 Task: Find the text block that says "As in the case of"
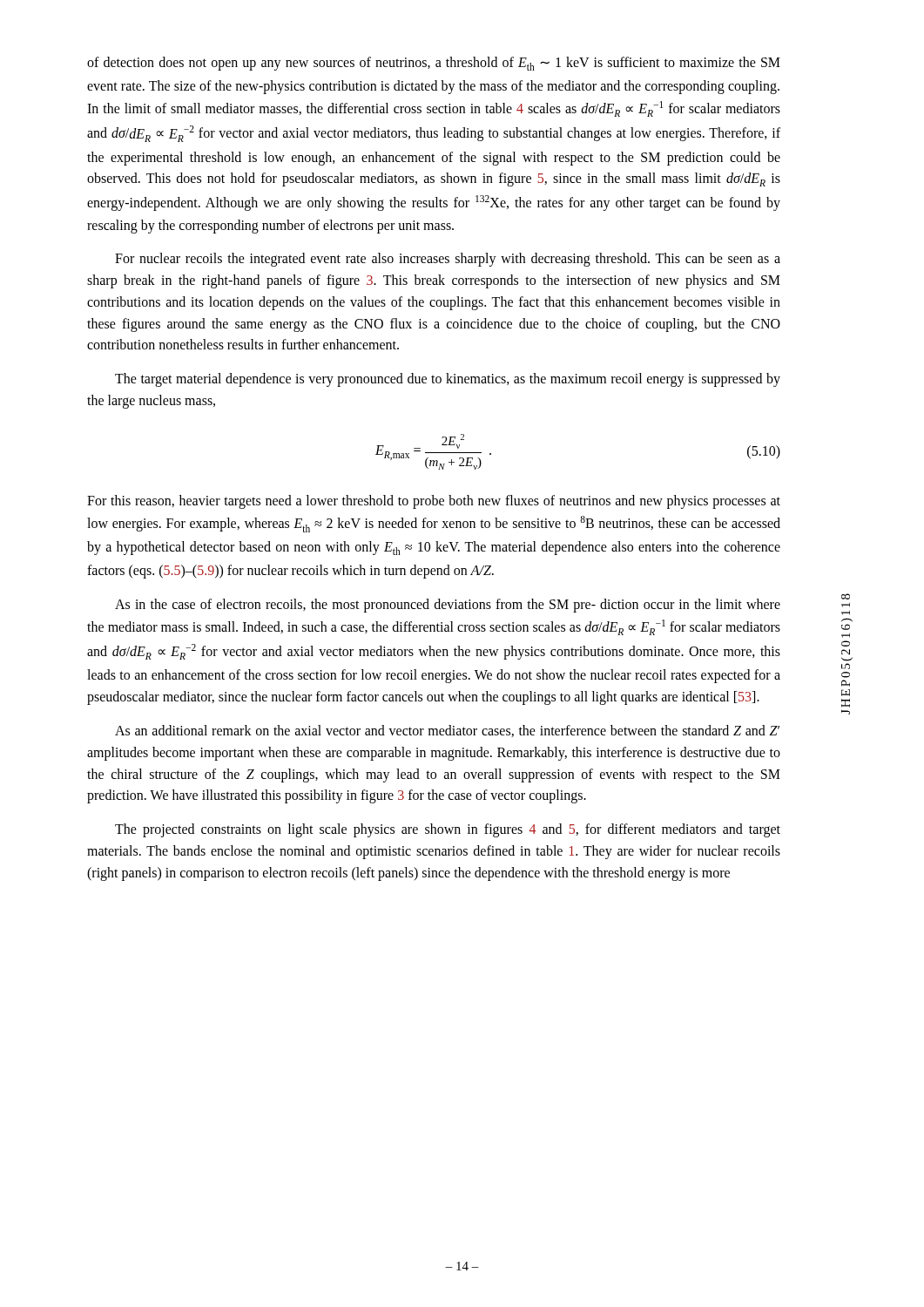point(434,651)
